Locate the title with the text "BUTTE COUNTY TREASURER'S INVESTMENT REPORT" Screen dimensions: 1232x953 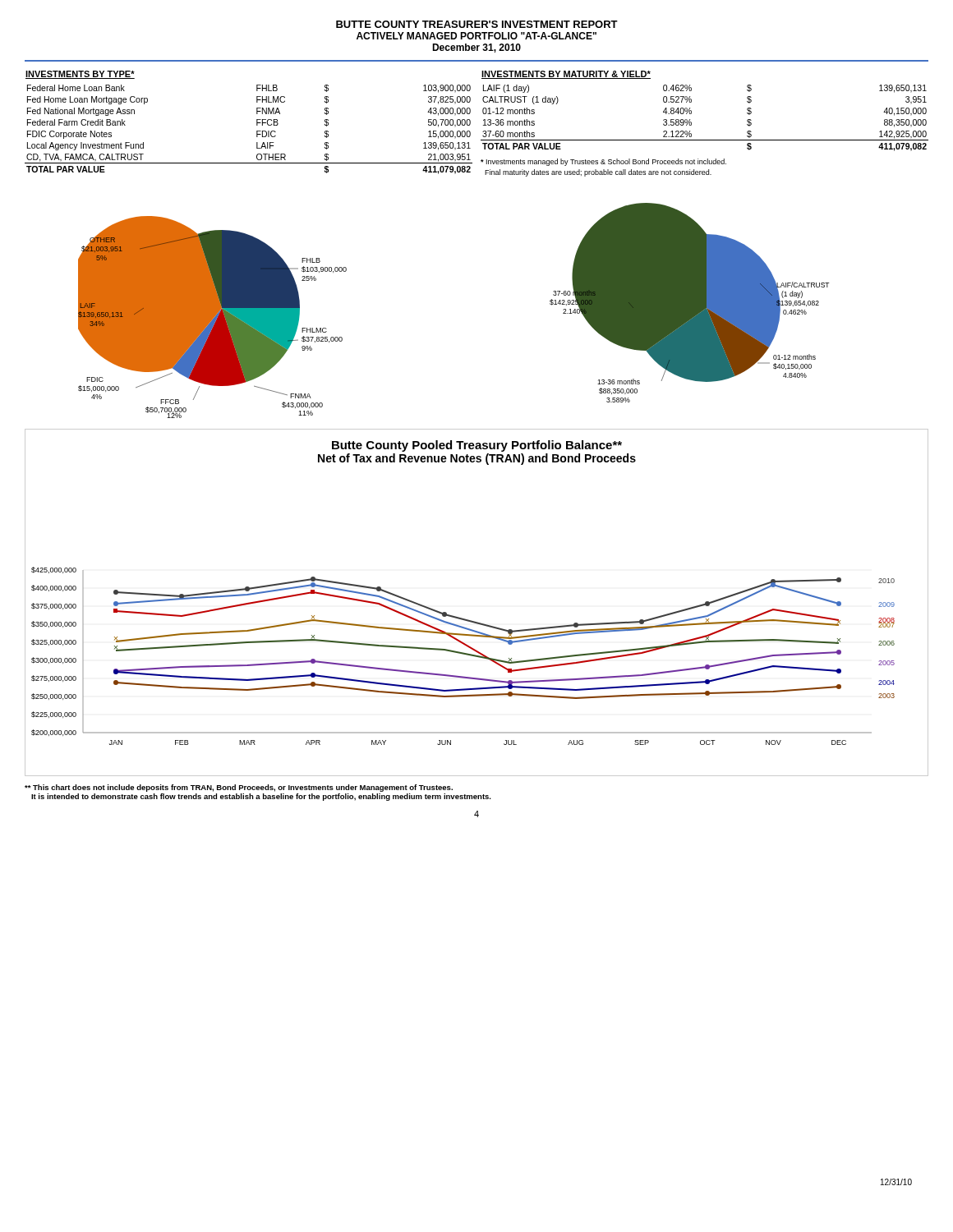tap(476, 36)
